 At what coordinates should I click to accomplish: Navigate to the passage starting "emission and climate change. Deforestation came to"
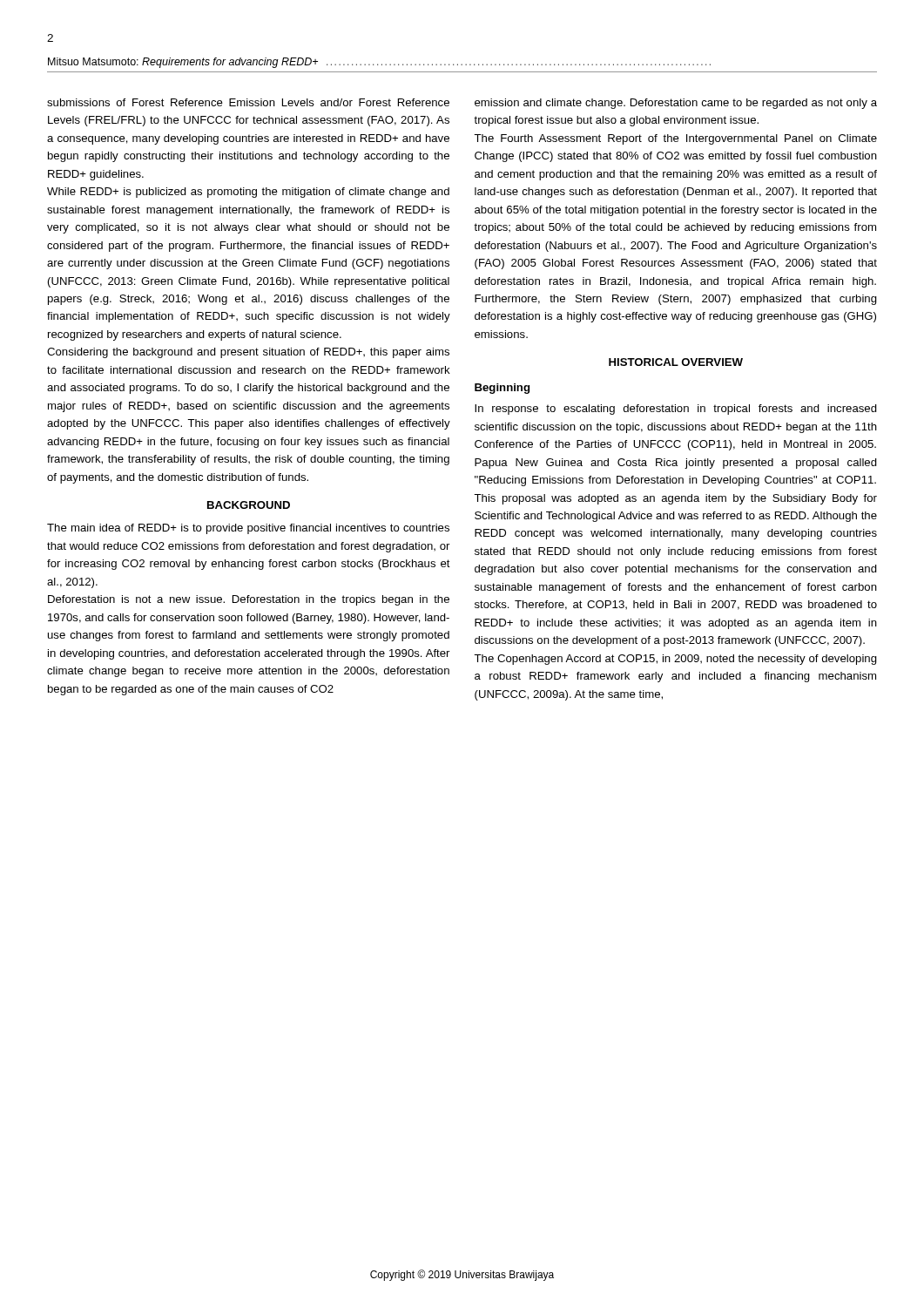[x=676, y=112]
